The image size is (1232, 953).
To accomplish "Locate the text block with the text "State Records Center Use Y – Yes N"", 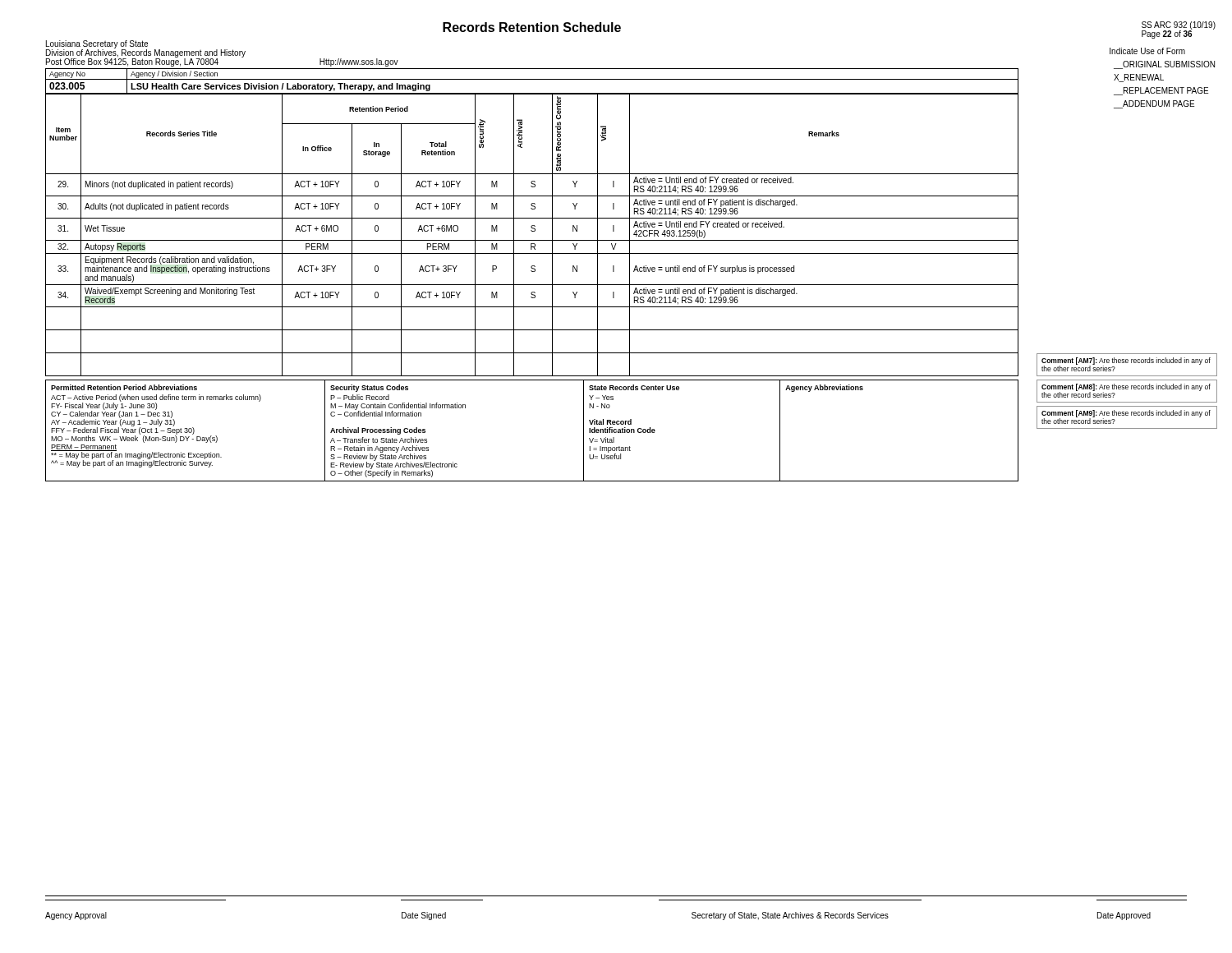I will 634,387.
